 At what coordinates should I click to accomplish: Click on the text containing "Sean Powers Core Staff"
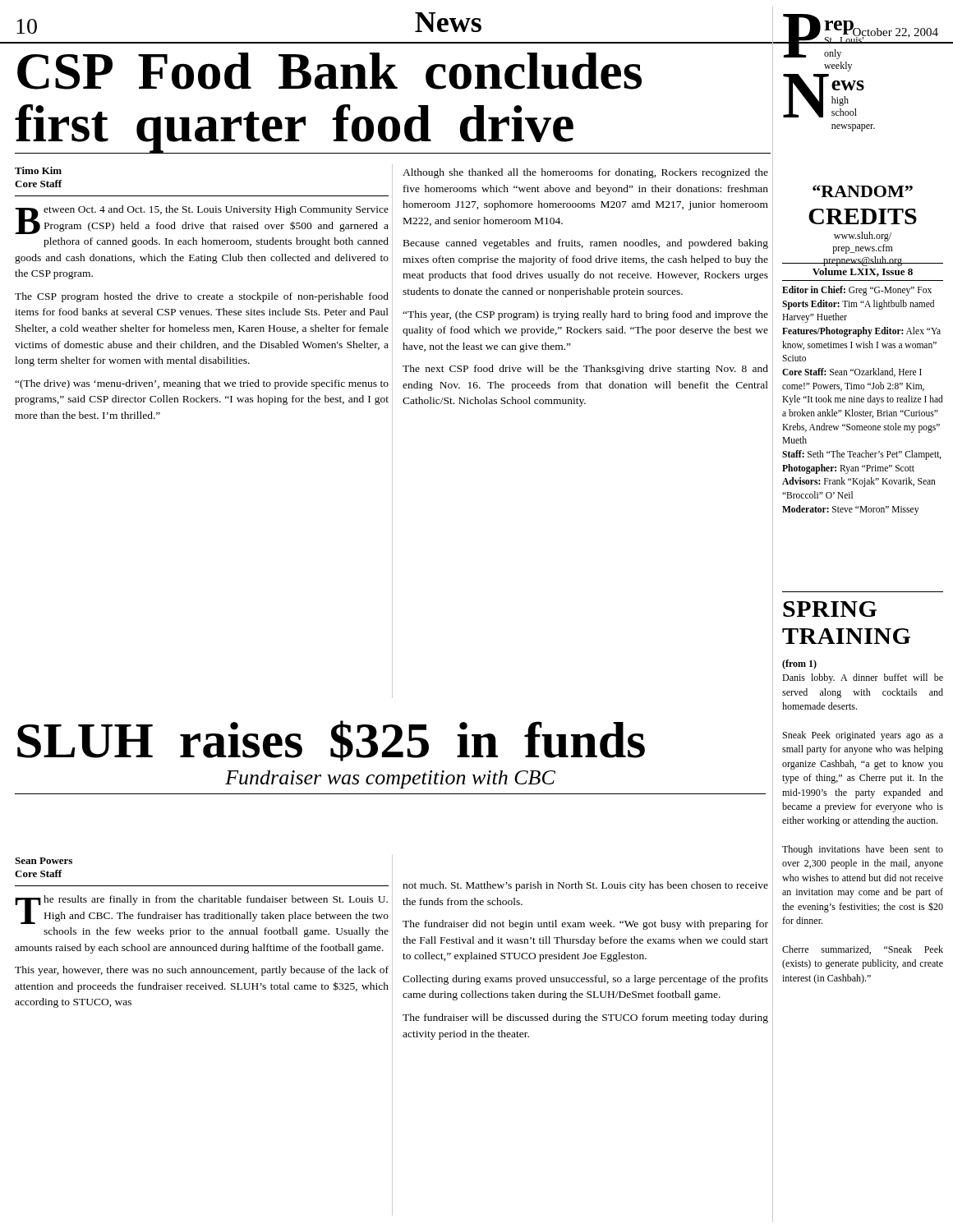pos(44,861)
